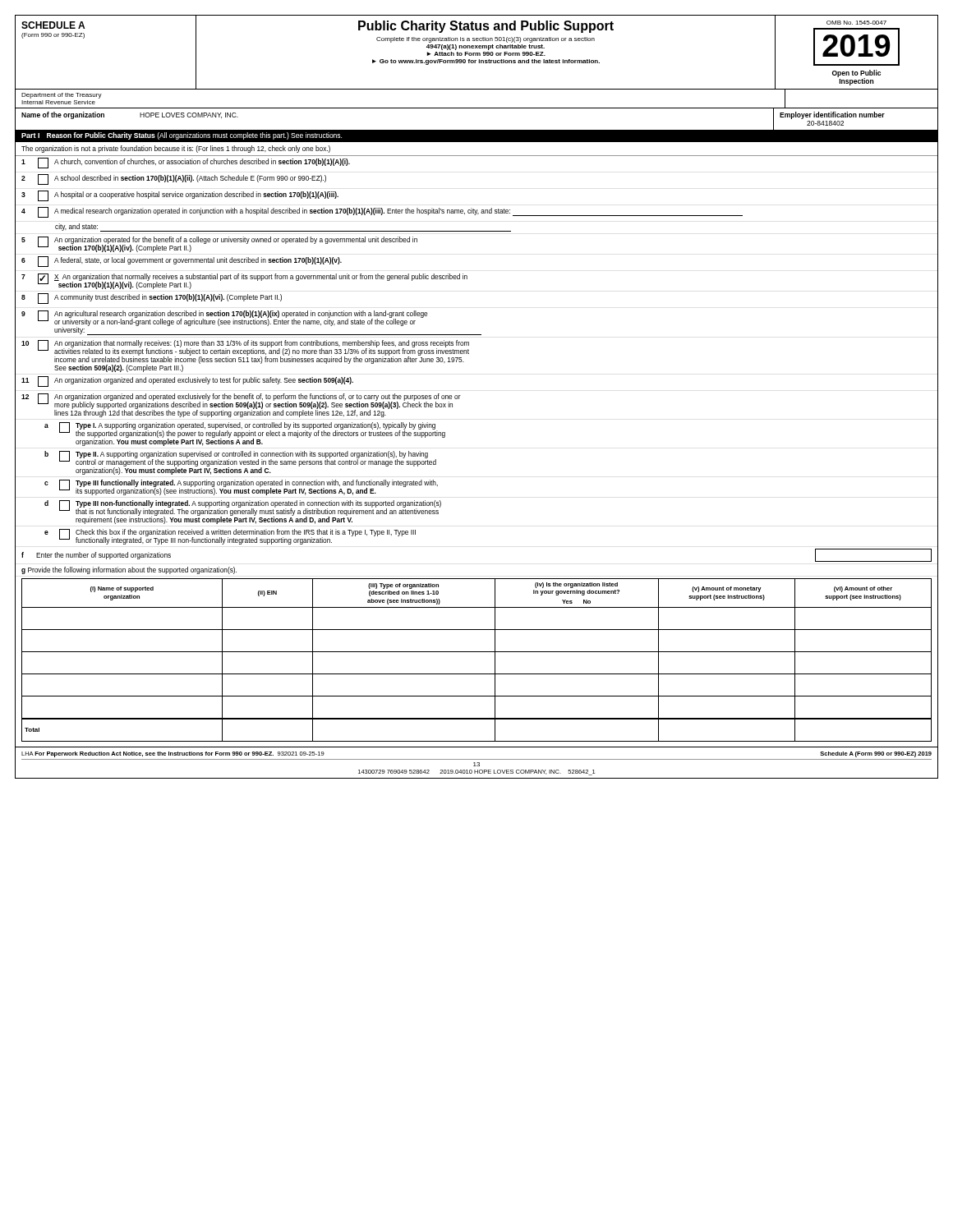Locate the block of text that opens with "d Type III non-functionally integrated. A"

243,512
